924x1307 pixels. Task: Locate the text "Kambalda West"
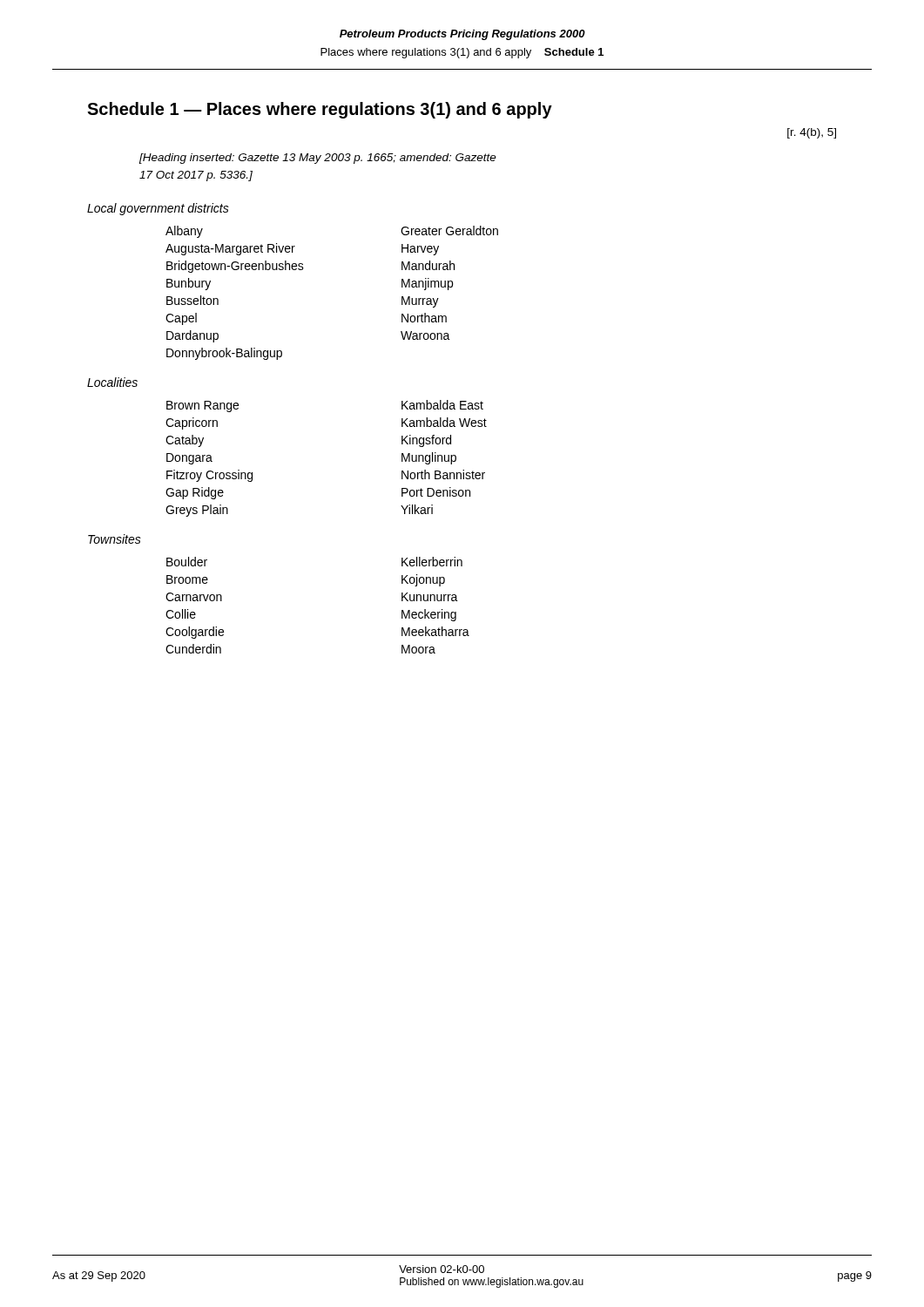click(444, 423)
